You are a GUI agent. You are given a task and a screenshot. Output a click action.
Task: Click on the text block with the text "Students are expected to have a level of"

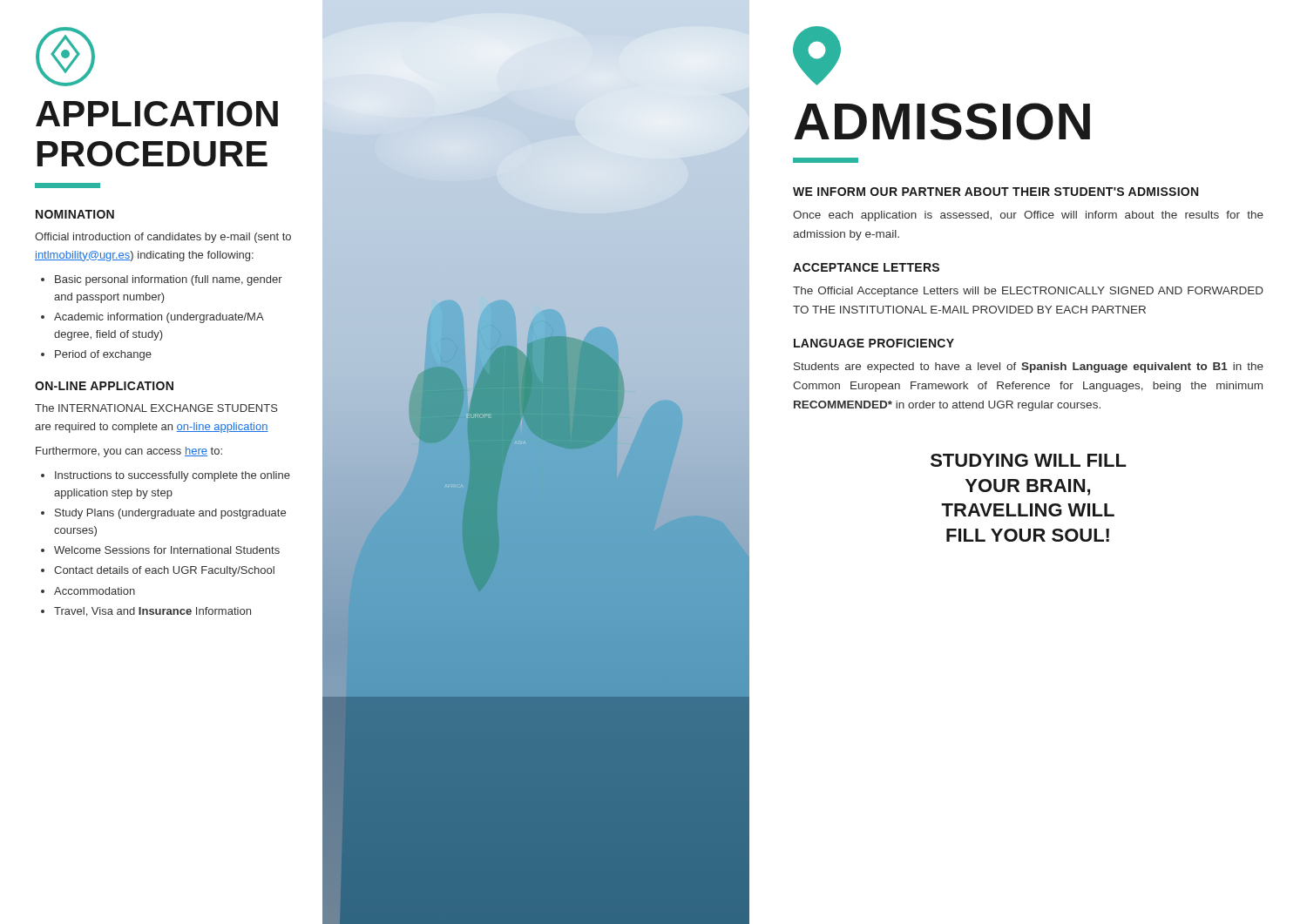1028,385
